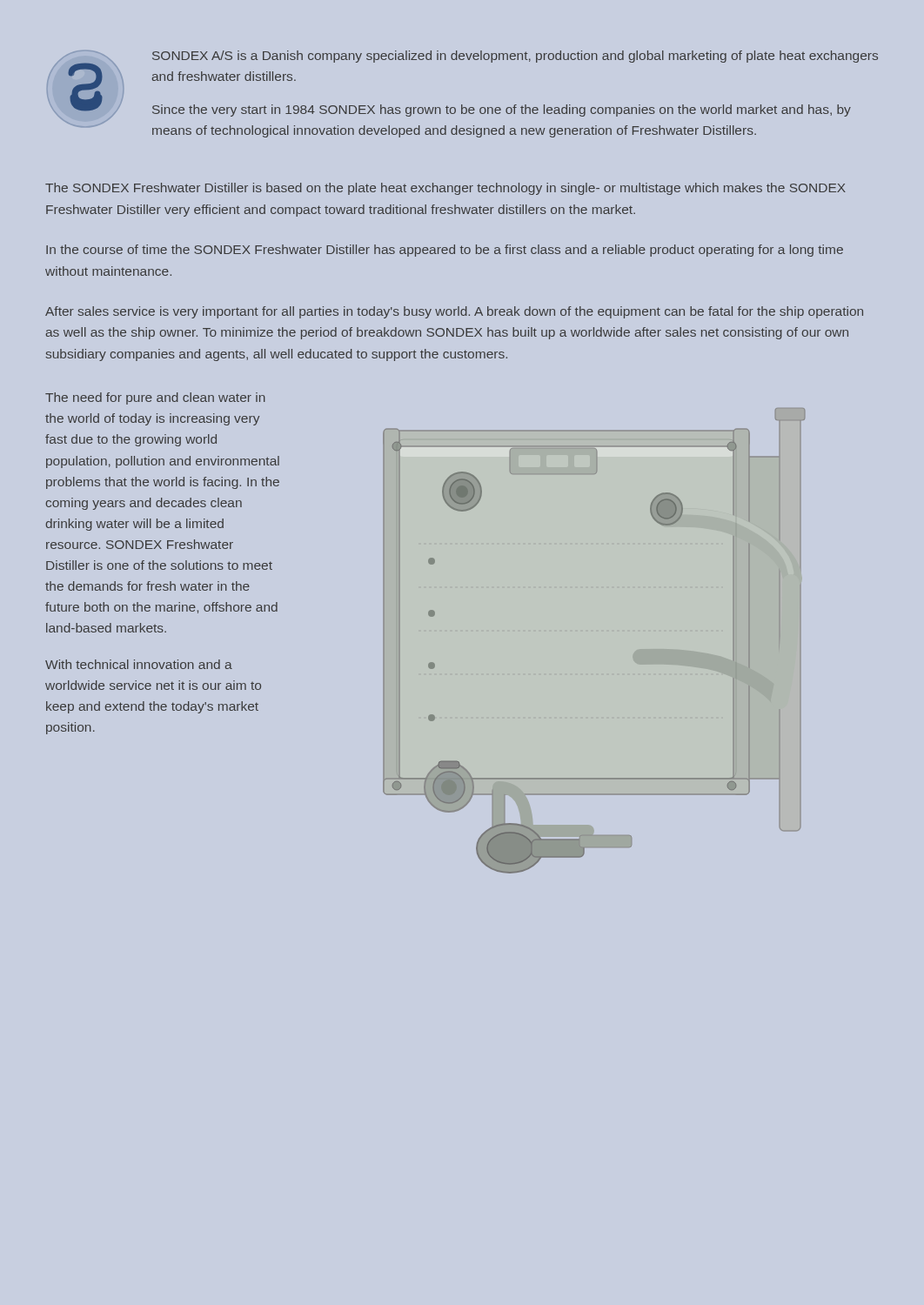
Task: Point to the block starting "SONDEX A/S is a Danish company specialized"
Action: click(515, 93)
